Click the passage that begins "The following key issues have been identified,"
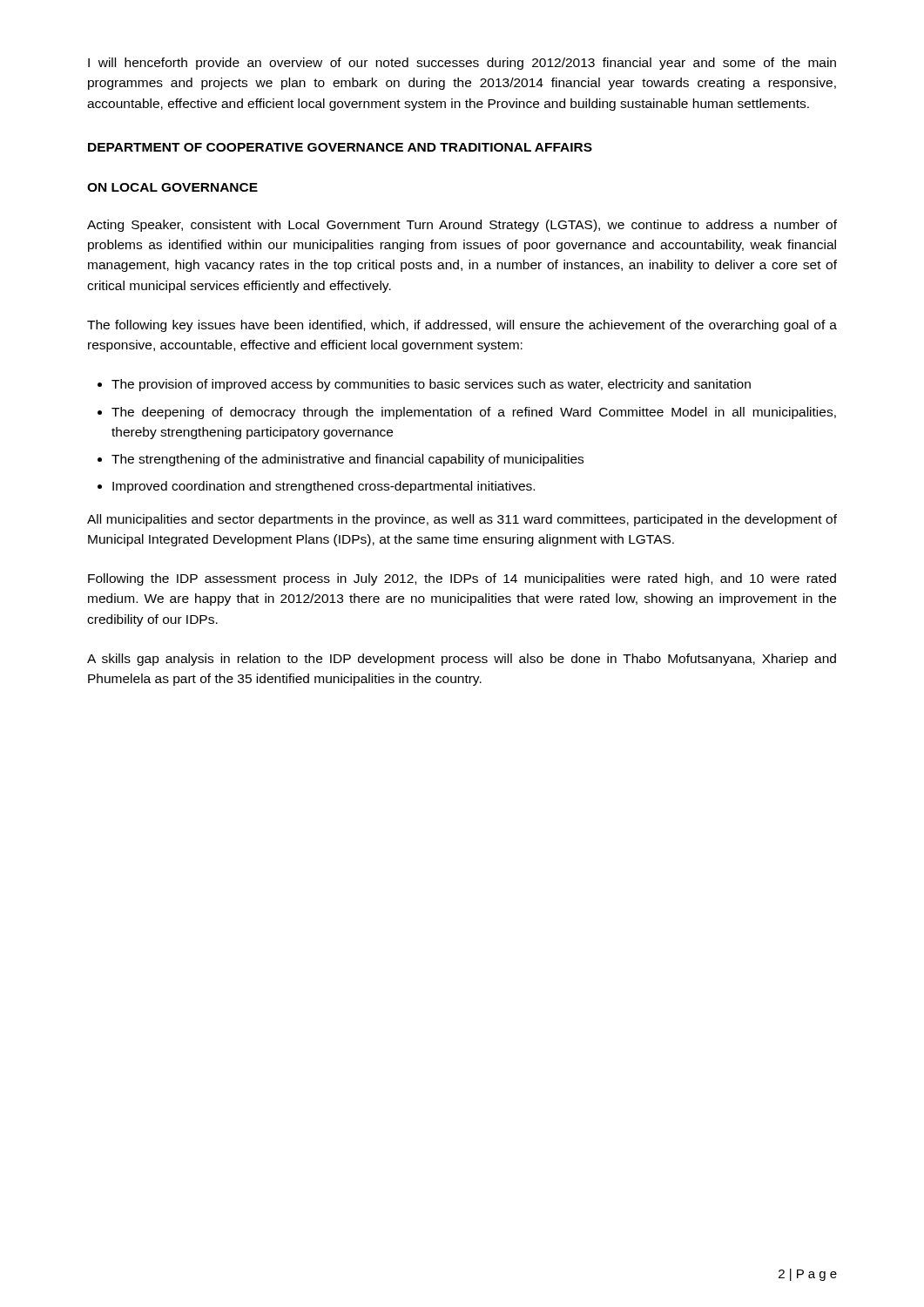Image resolution: width=924 pixels, height=1307 pixels. (462, 334)
